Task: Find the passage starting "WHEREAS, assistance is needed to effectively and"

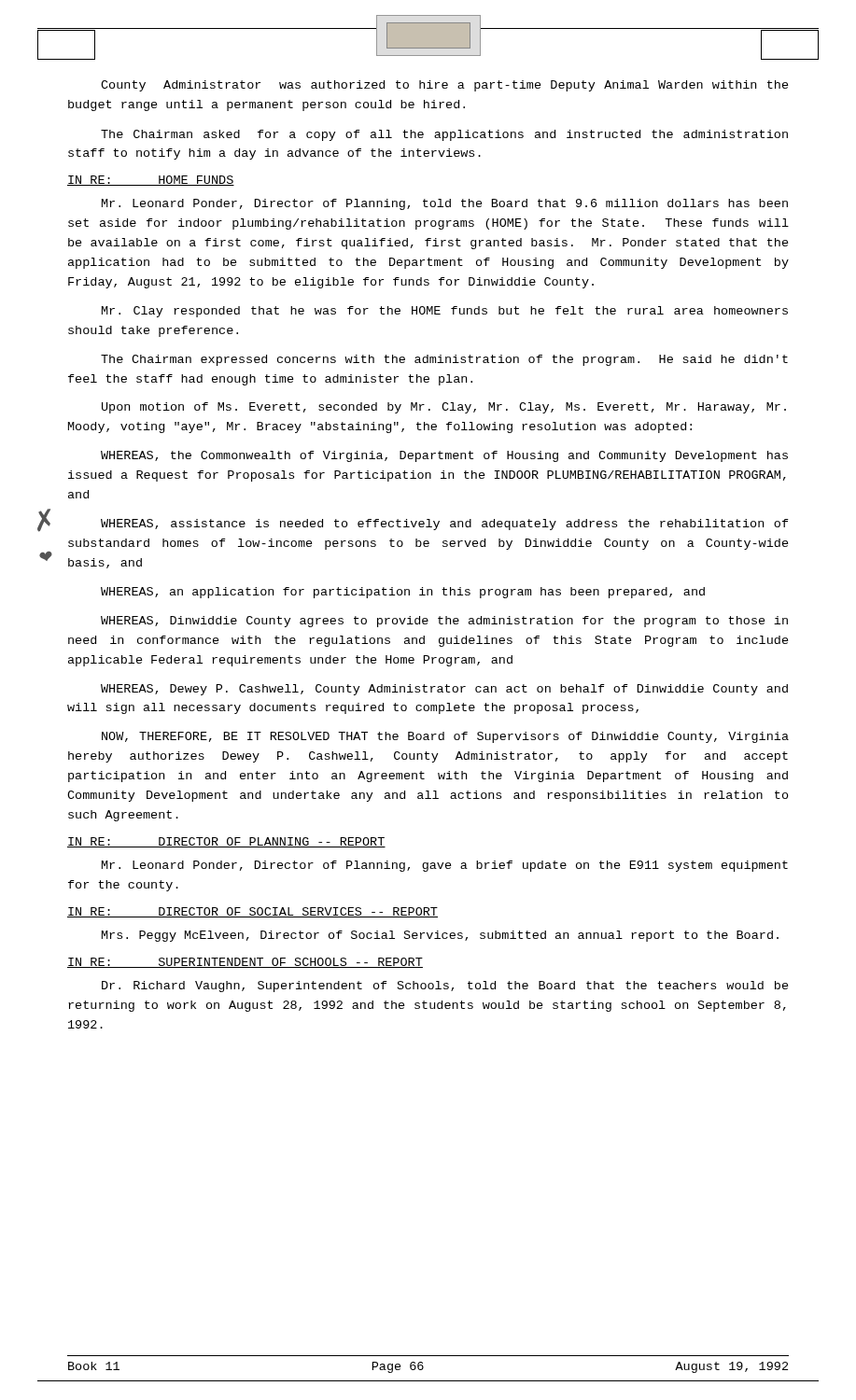Action: [428, 544]
